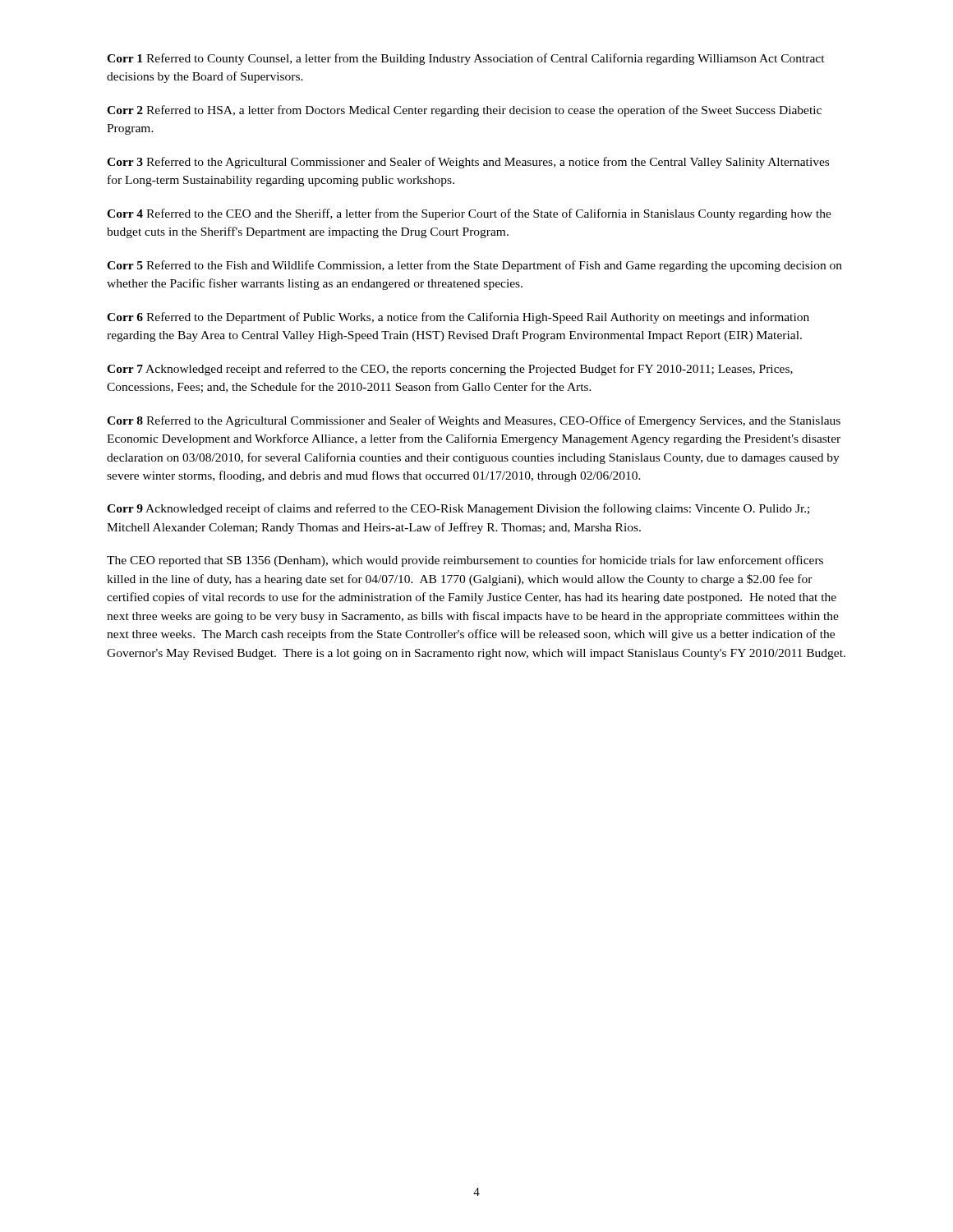The width and height of the screenshot is (953, 1232).
Task: Locate the list item with the text "Corr 1 Referred to County"
Action: pos(476,68)
